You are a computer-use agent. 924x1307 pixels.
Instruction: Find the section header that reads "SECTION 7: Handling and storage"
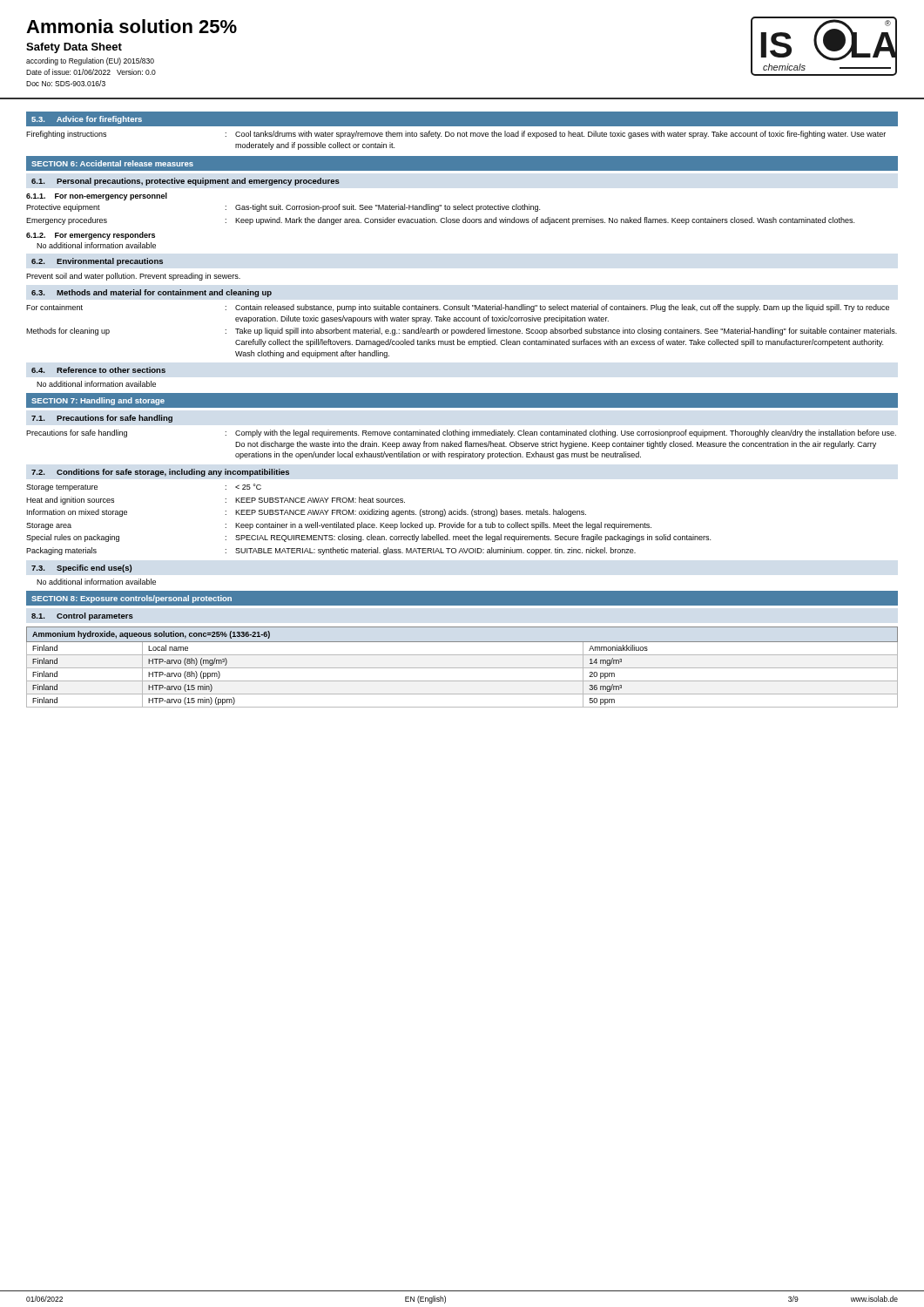coord(98,401)
